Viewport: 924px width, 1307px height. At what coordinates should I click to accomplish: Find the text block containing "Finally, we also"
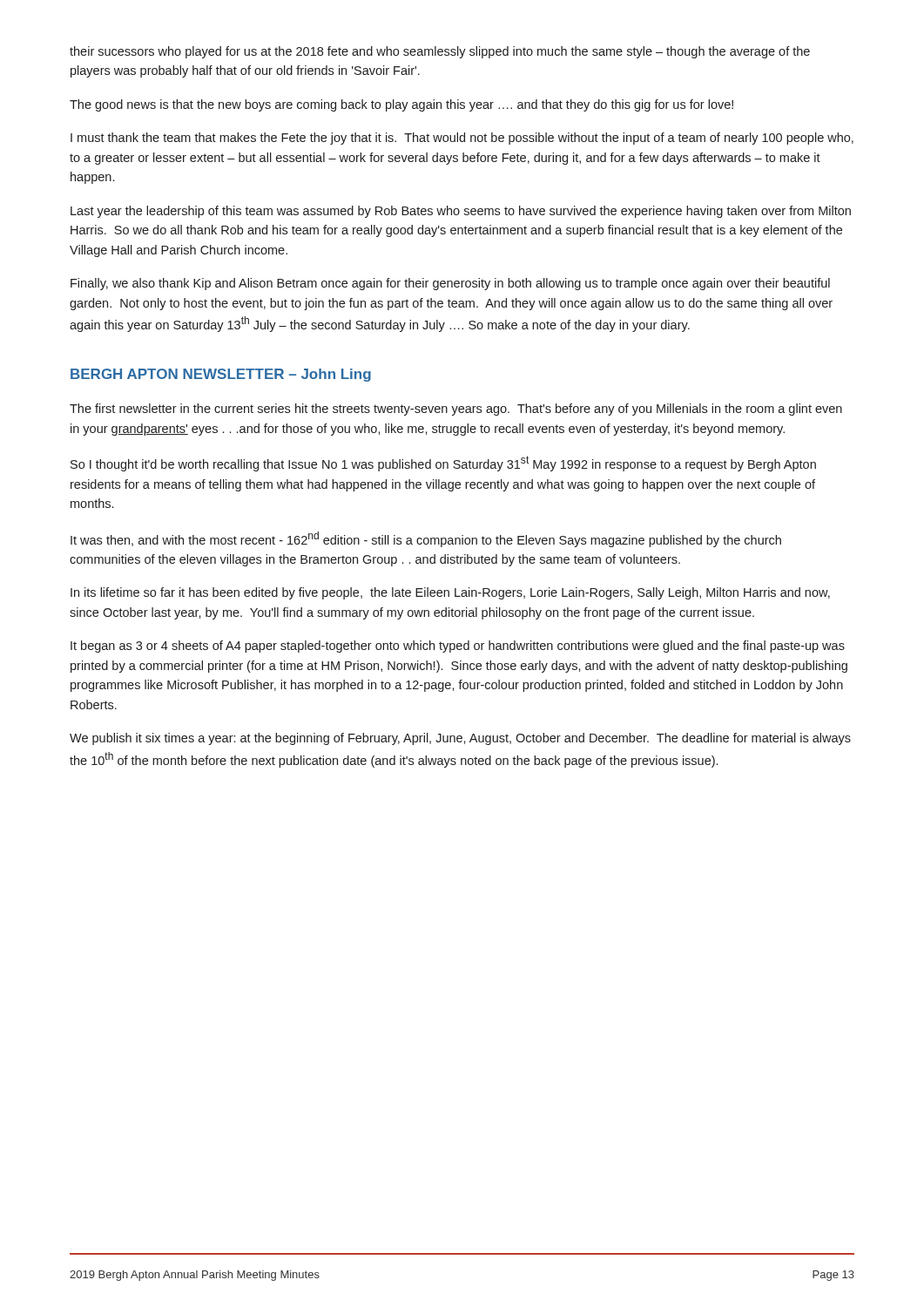451,304
